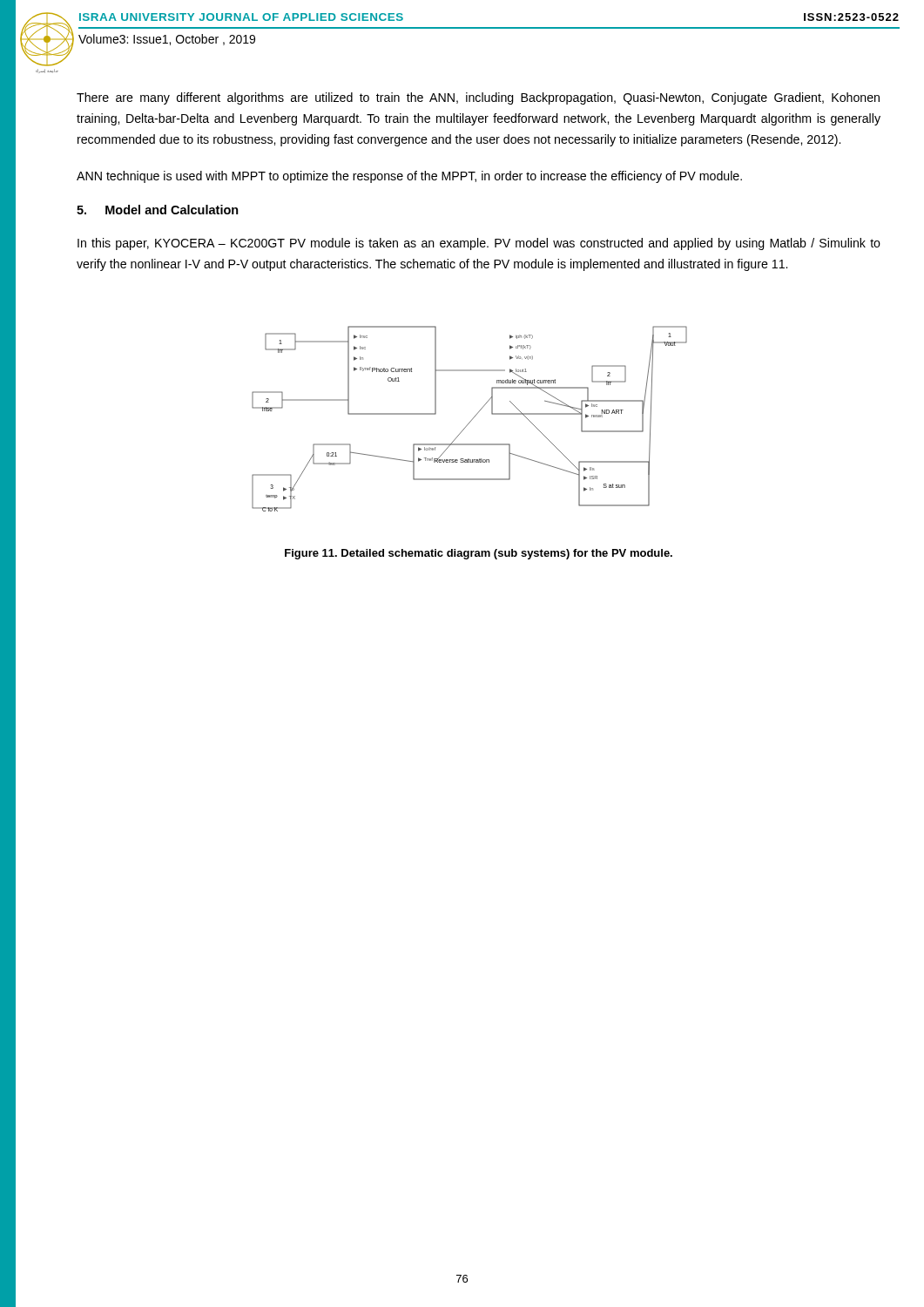
Task: Where is the passage that starts "In this paper, KYOCERA – KC200GT PV"?
Action: pyautogui.click(x=479, y=253)
